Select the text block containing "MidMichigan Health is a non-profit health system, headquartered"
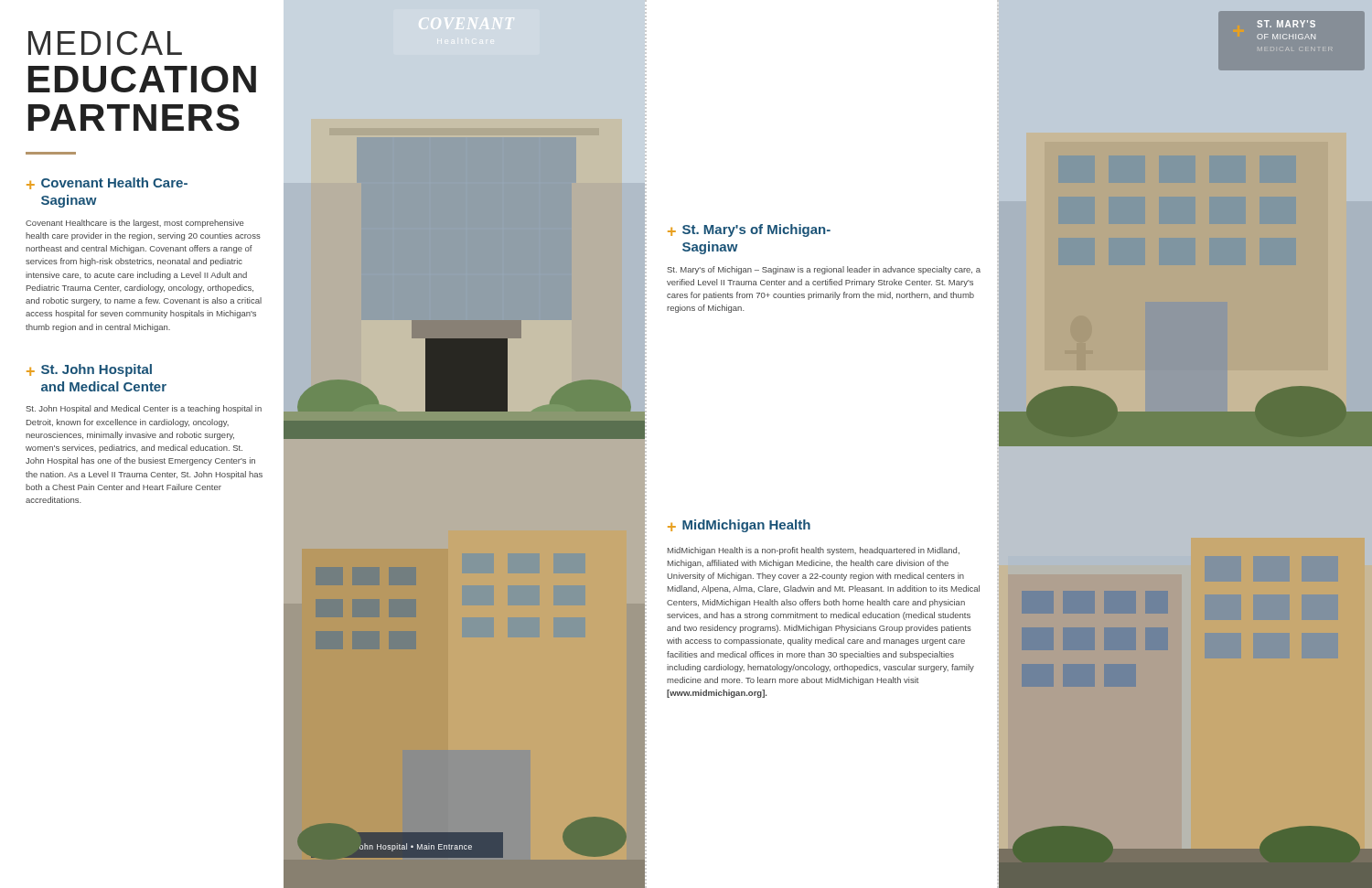The image size is (1372, 888). point(824,621)
